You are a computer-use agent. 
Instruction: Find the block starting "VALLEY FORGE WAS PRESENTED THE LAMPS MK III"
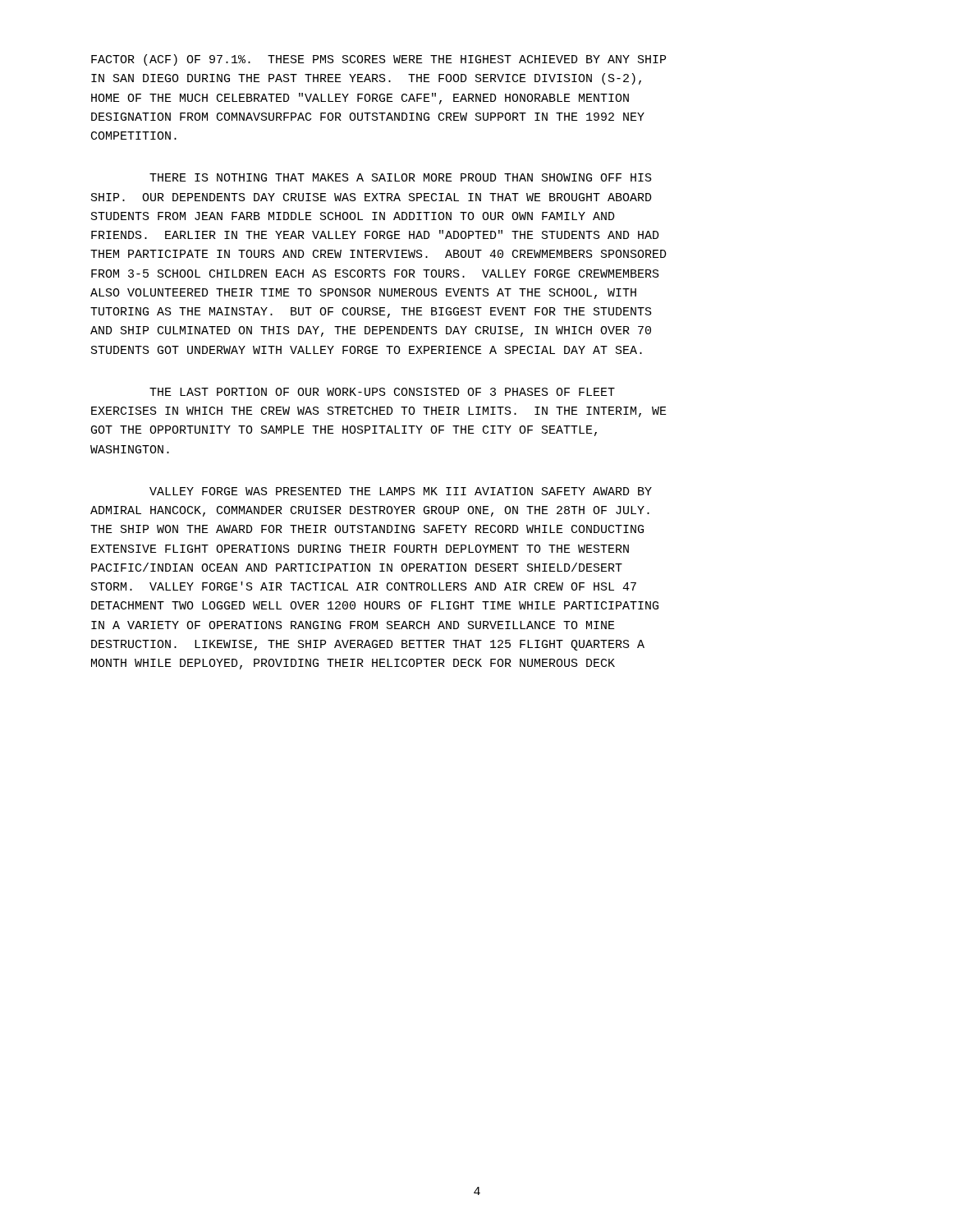pos(375,578)
